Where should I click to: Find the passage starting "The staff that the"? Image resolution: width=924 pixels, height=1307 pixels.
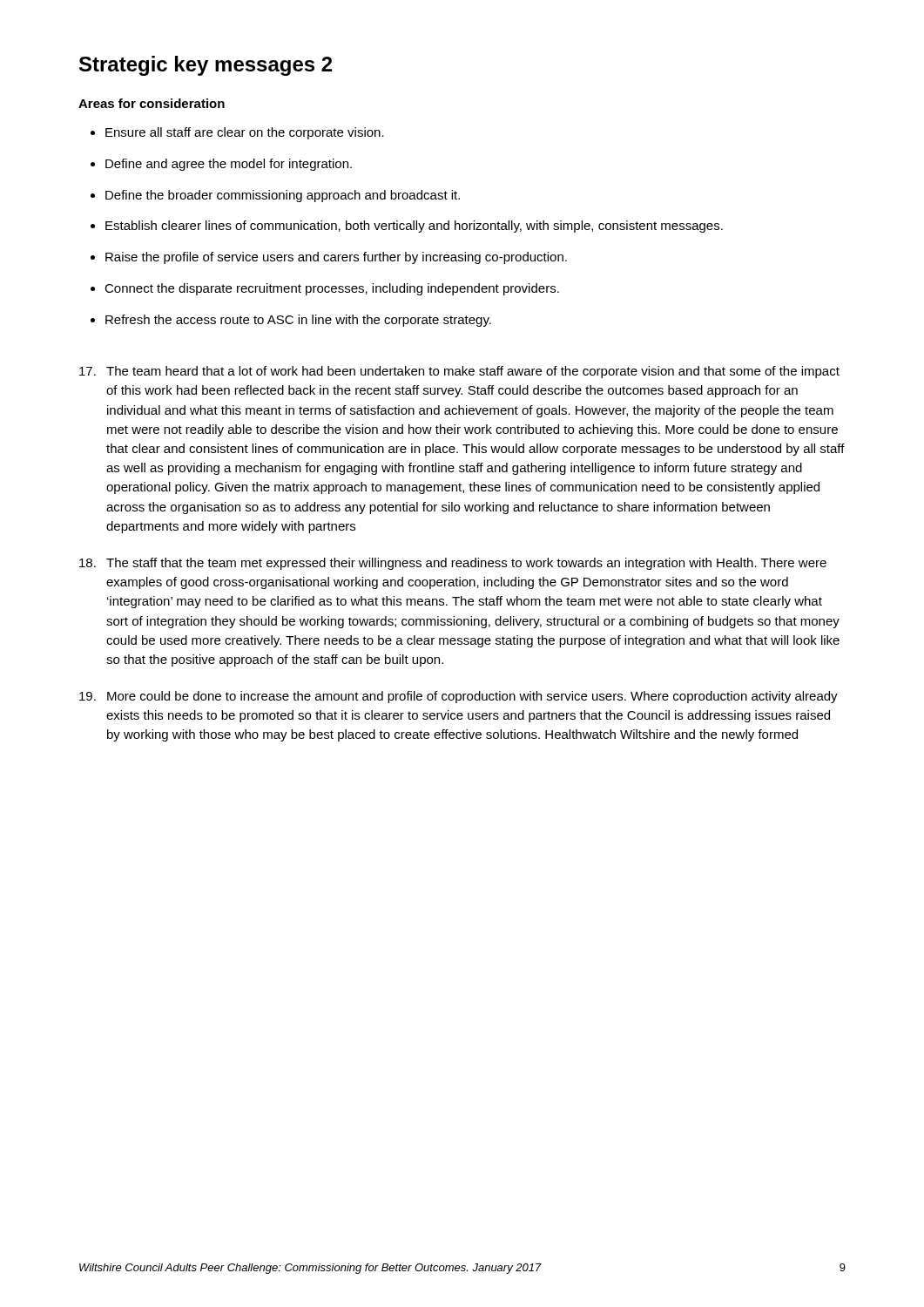(462, 611)
